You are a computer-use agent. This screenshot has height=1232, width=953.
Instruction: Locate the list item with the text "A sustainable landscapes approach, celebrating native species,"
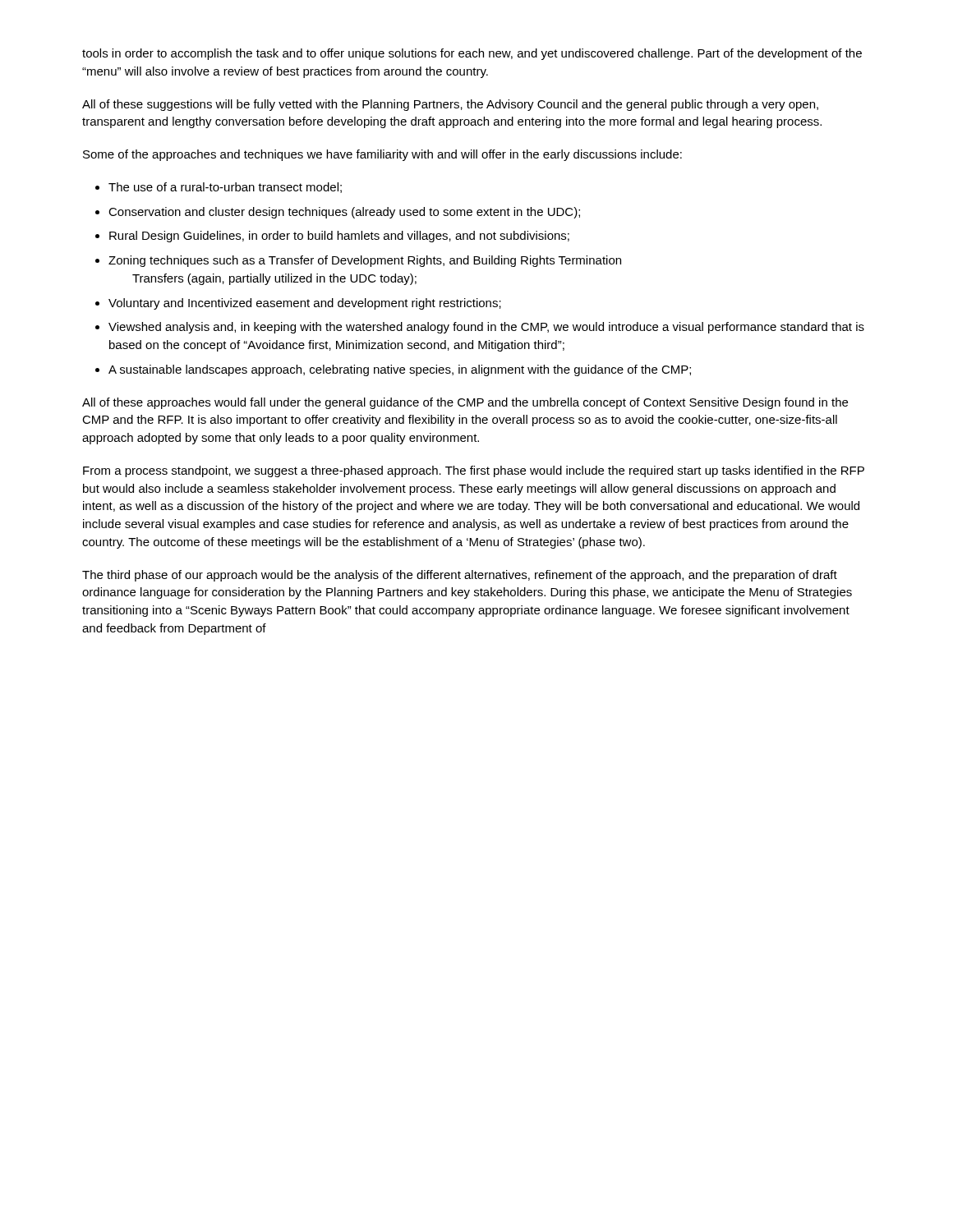[400, 369]
